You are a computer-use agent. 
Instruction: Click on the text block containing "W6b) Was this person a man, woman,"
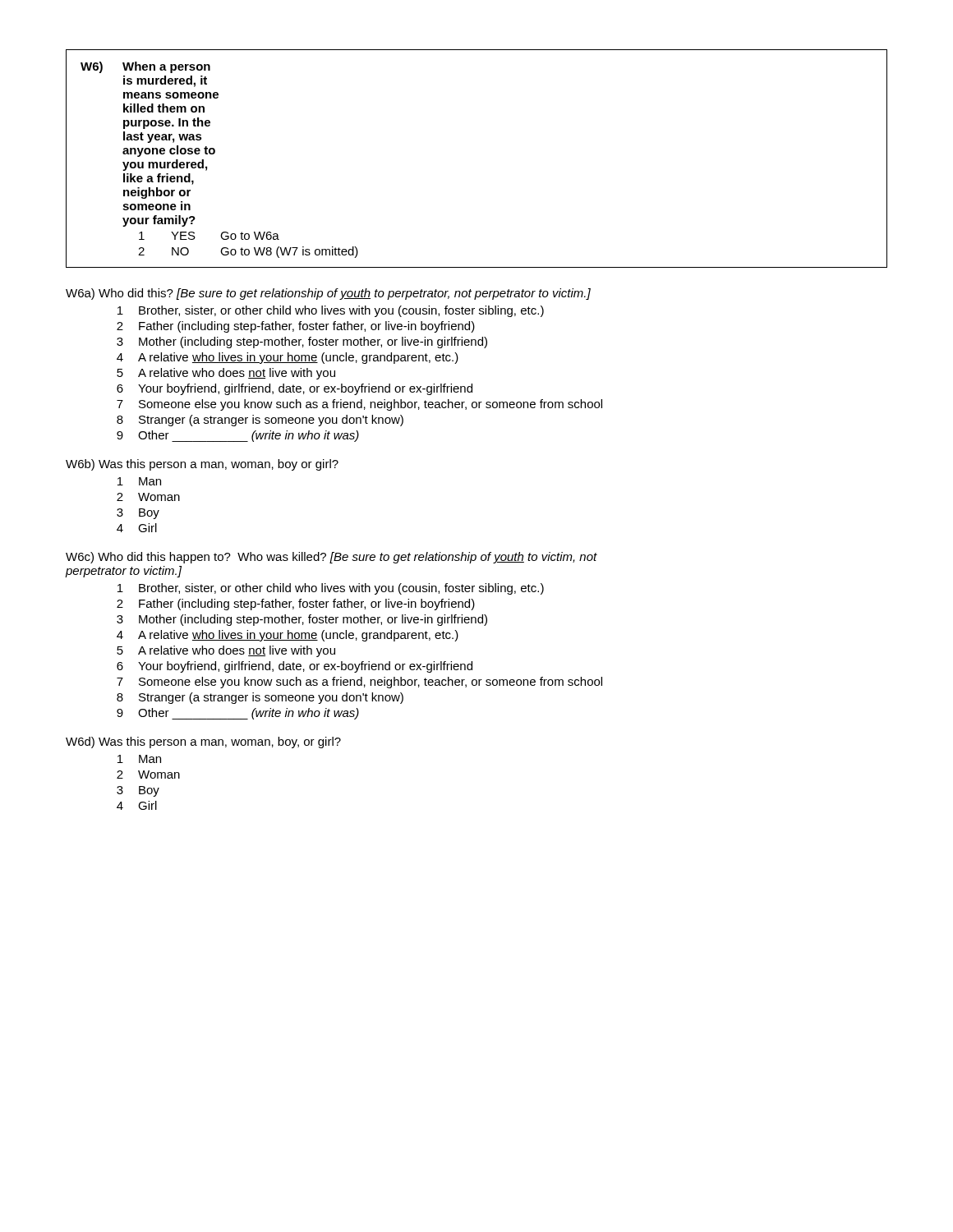pyautogui.click(x=202, y=464)
